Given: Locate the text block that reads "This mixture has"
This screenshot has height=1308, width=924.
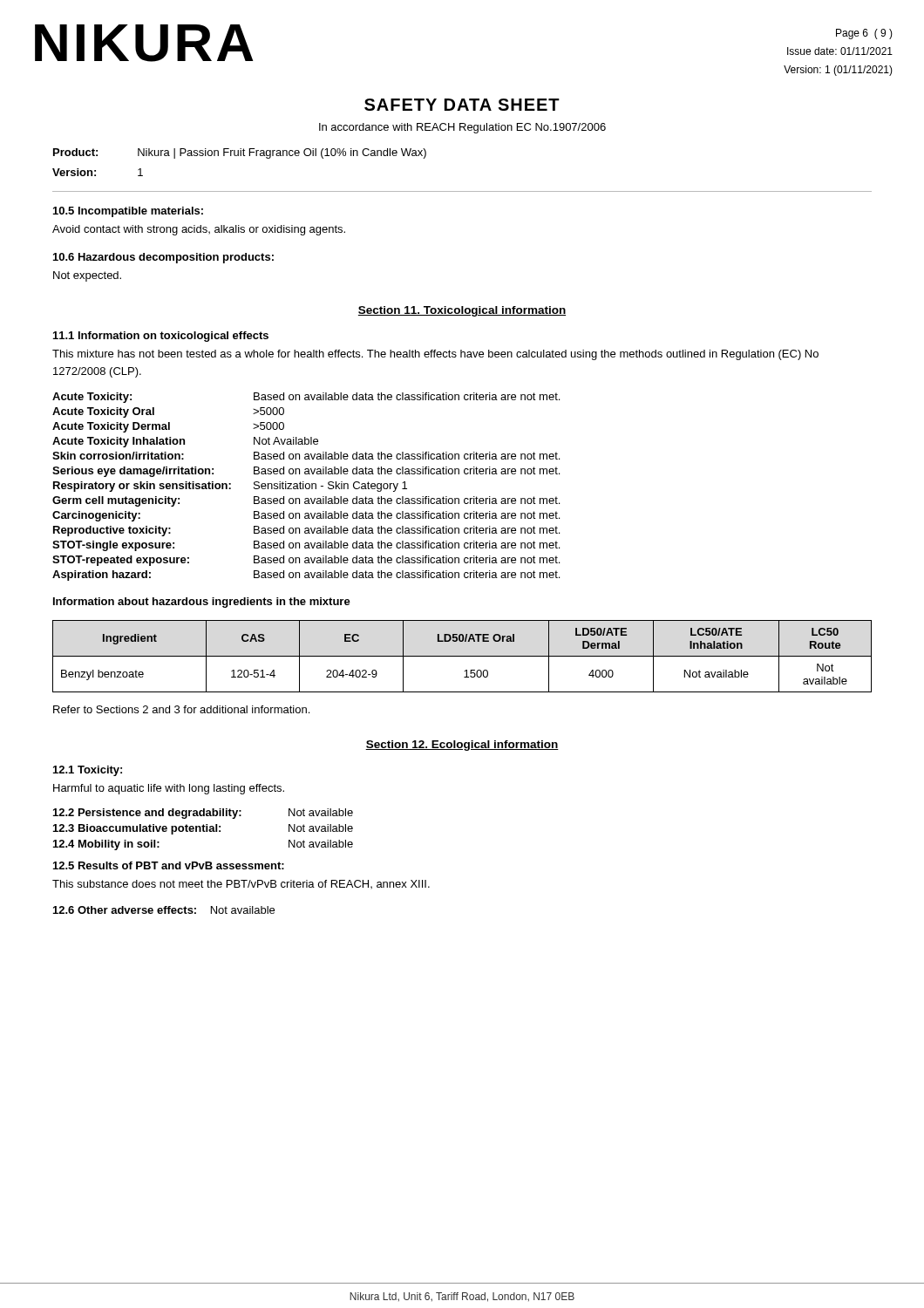Looking at the screenshot, I should [436, 363].
